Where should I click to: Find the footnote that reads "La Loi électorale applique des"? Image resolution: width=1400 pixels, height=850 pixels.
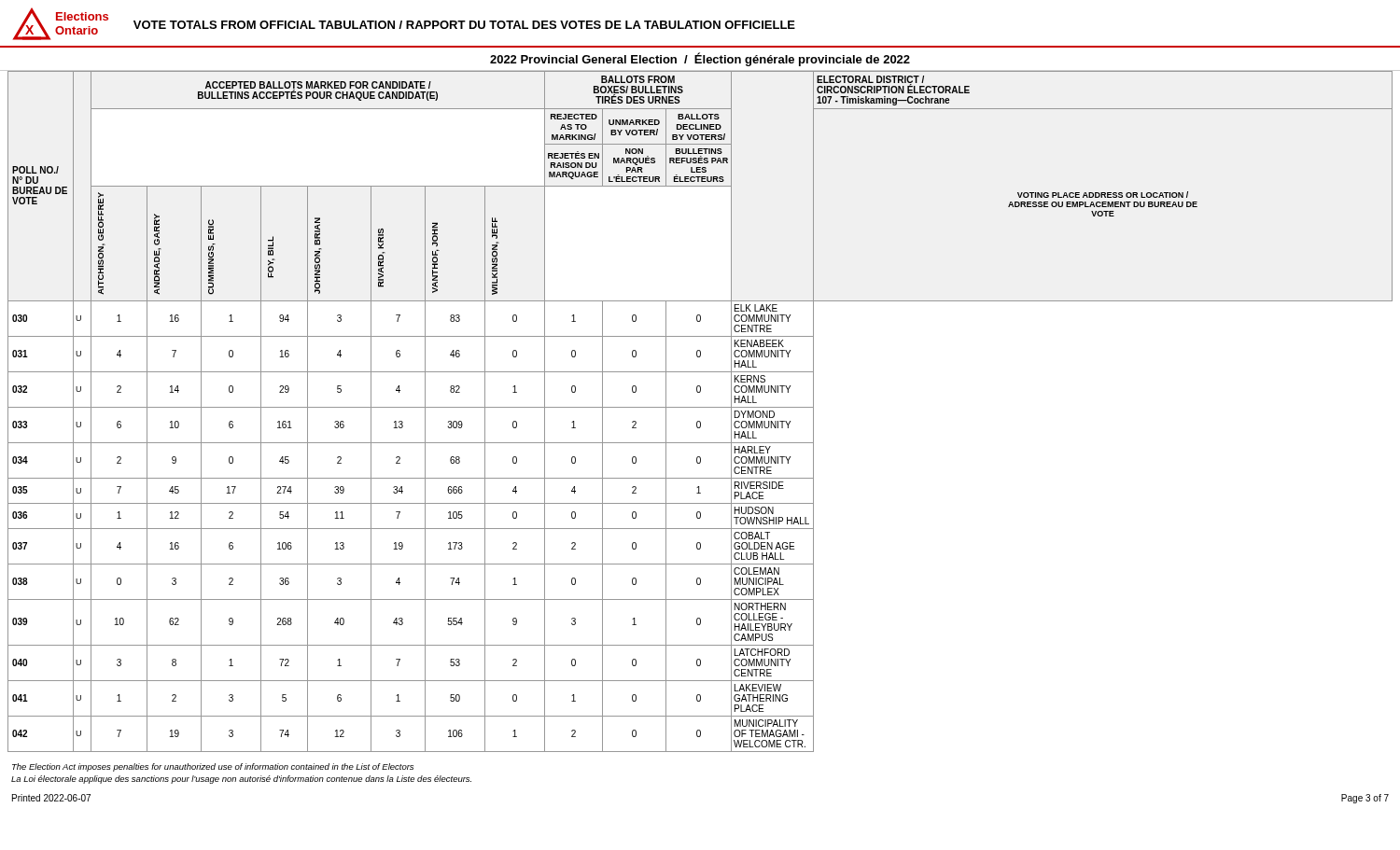[242, 778]
